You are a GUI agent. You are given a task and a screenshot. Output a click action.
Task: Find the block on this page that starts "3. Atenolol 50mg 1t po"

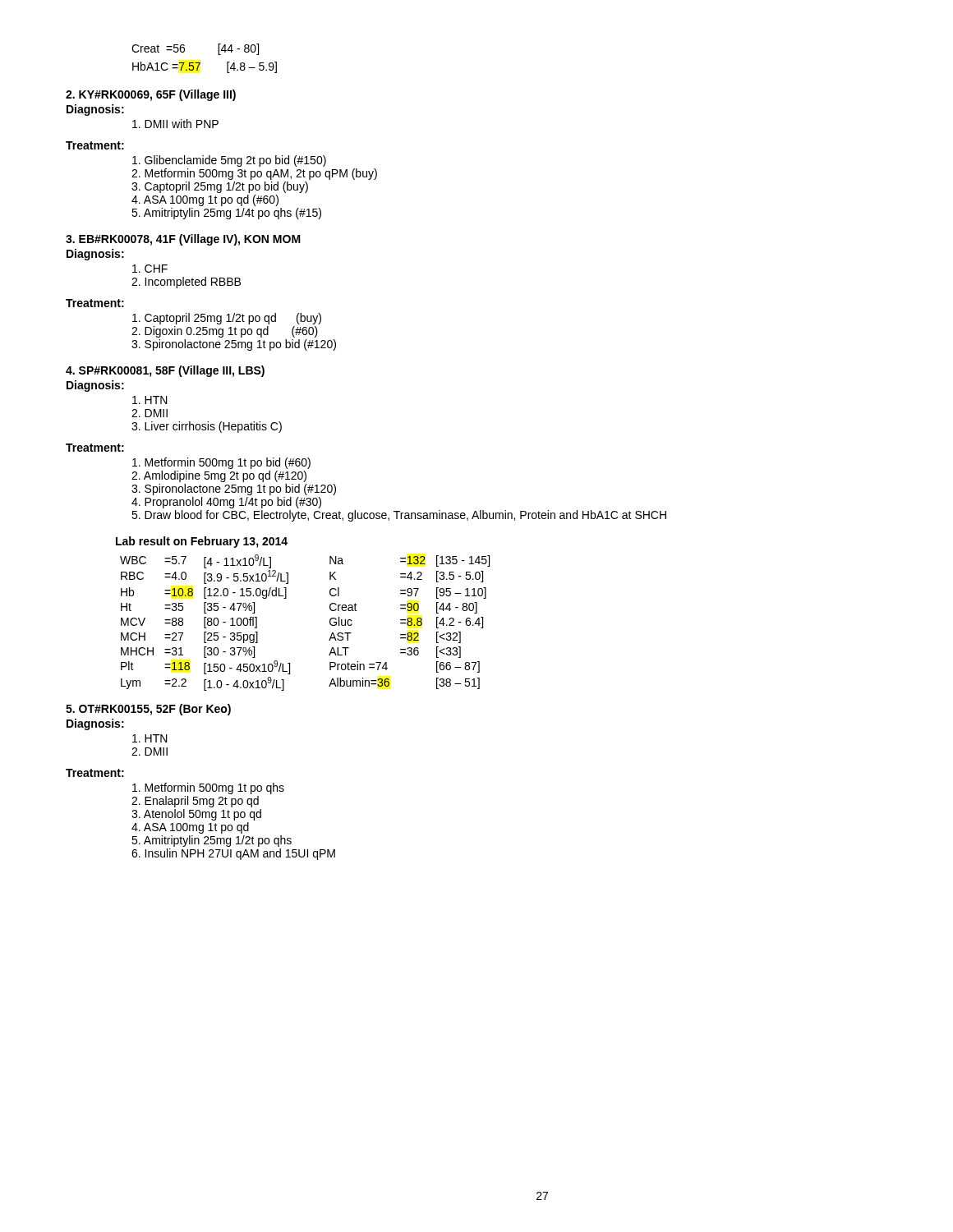click(197, 814)
